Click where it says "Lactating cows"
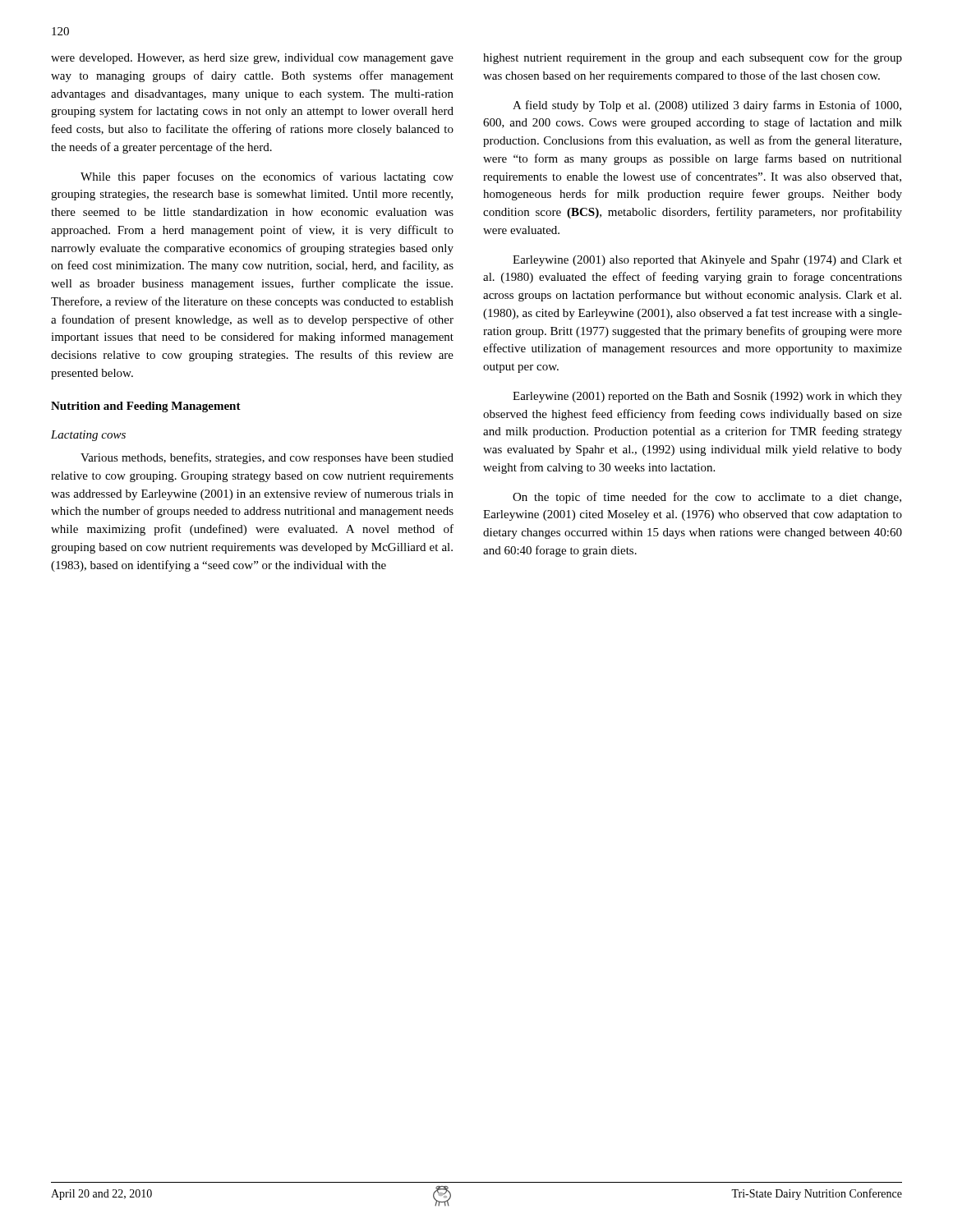Screen dimensions: 1232x953 tap(88, 435)
